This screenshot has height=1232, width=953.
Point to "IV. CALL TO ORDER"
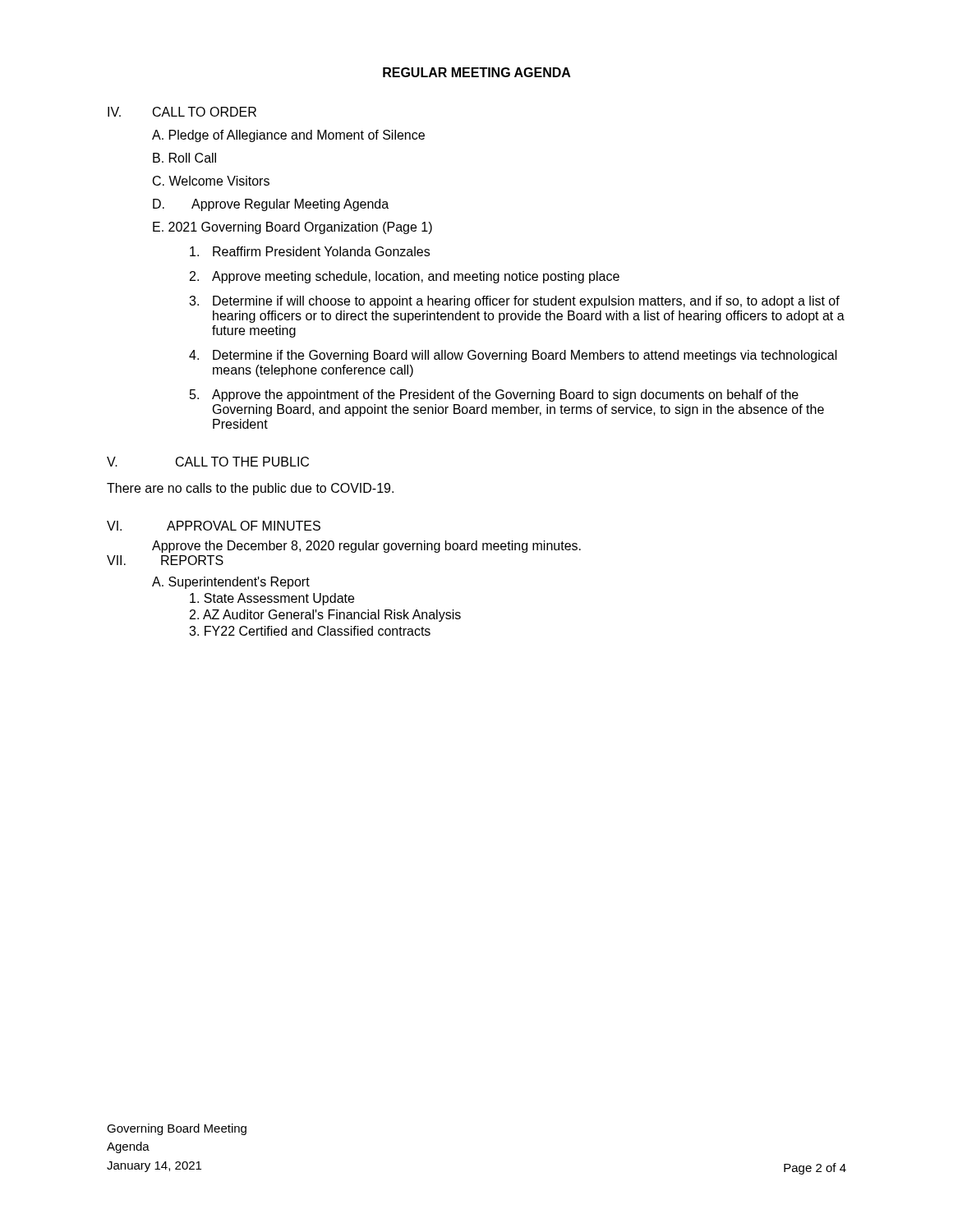182,112
